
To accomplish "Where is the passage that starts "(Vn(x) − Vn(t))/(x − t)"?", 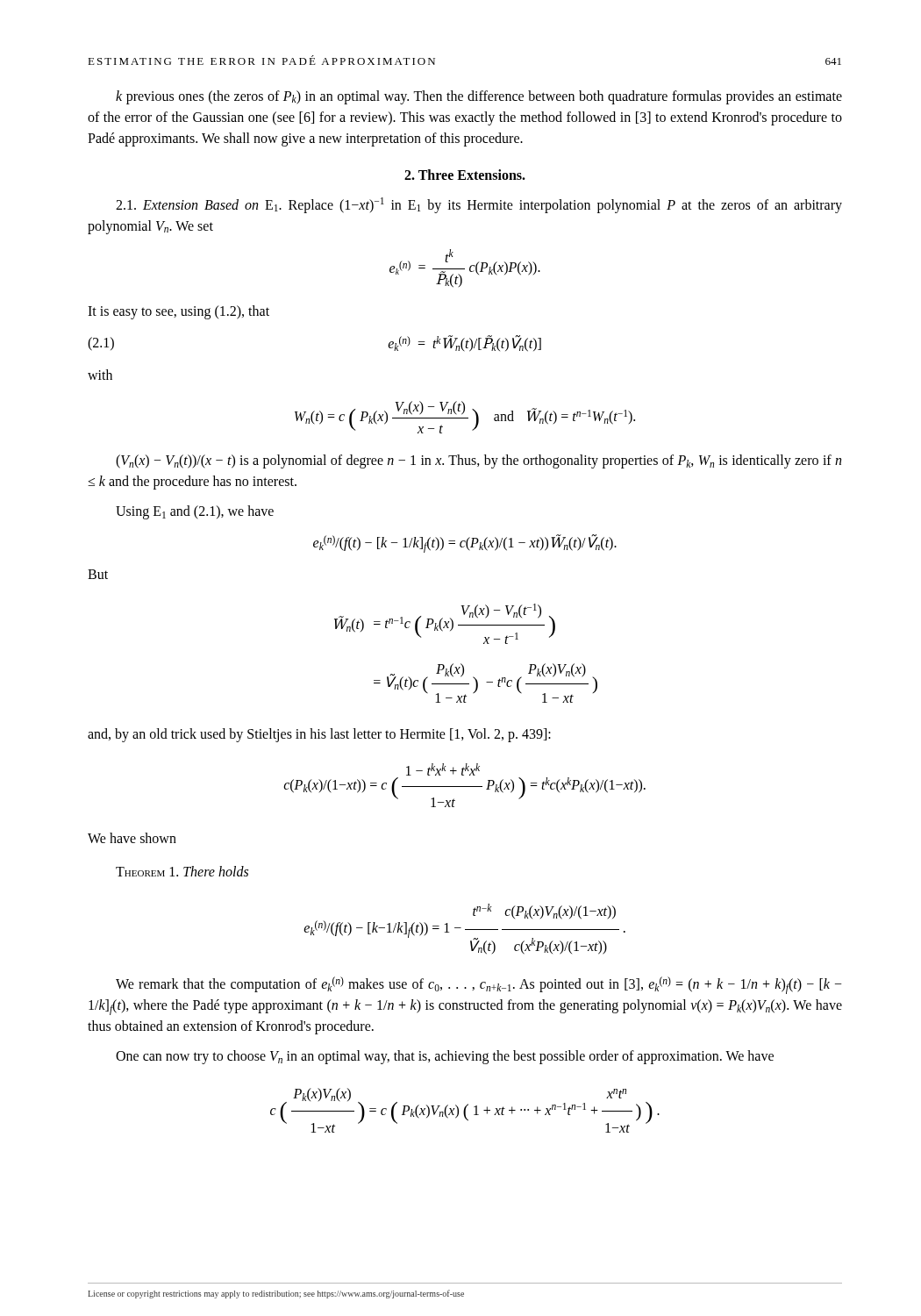I will [x=465, y=471].
